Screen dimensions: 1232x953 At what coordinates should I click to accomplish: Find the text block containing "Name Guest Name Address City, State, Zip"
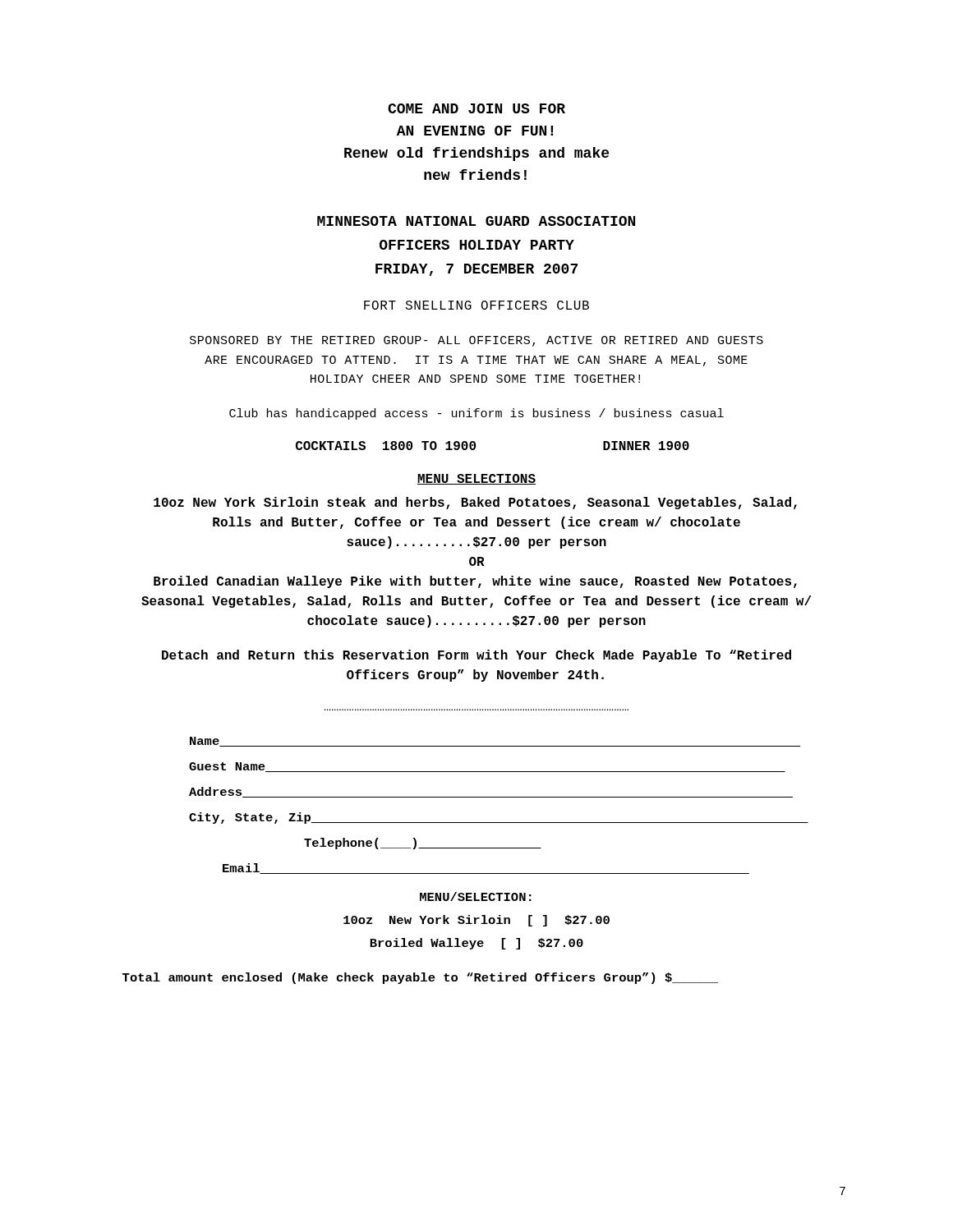[x=498, y=805]
